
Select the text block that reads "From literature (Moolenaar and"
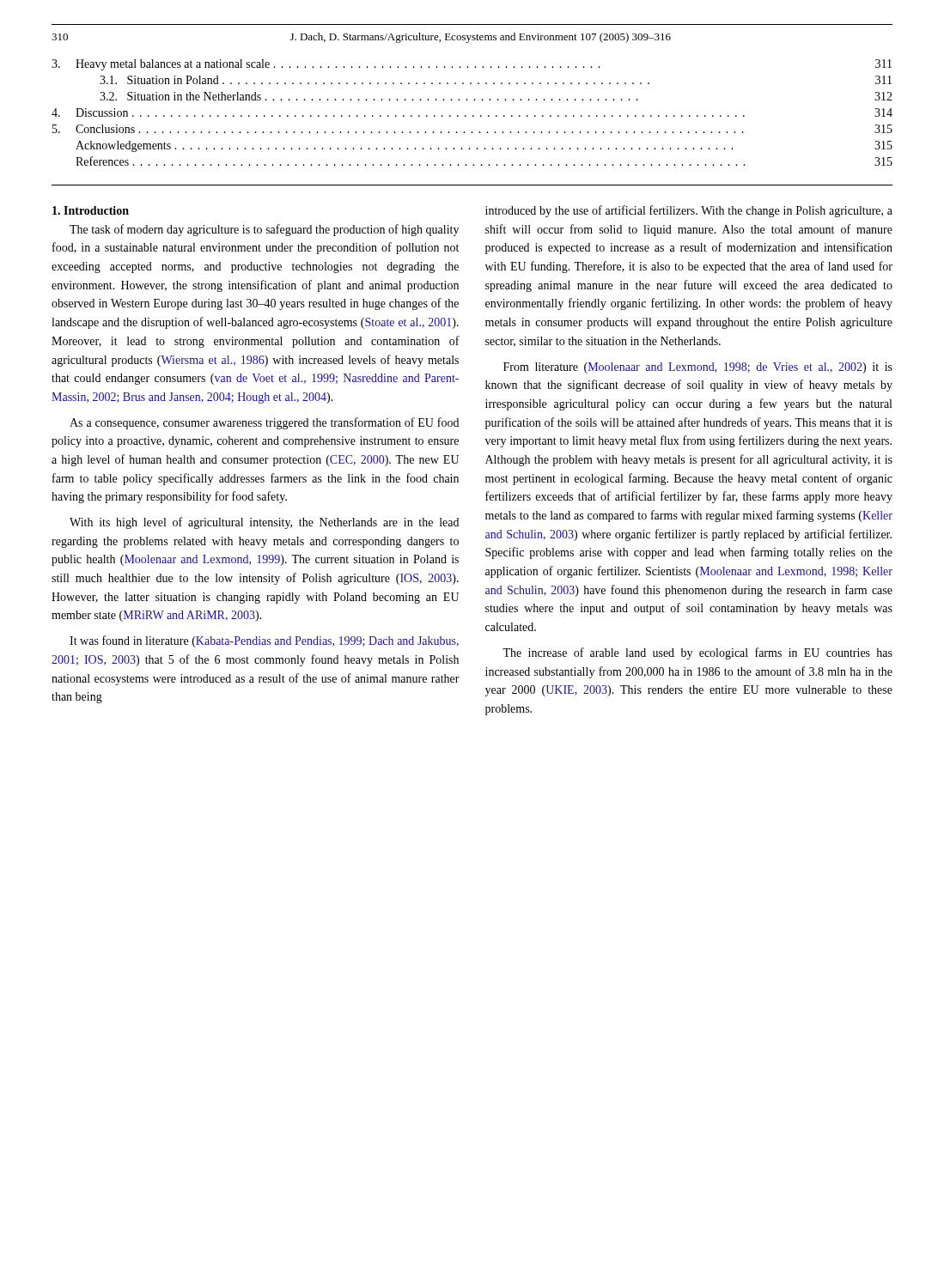click(x=689, y=497)
